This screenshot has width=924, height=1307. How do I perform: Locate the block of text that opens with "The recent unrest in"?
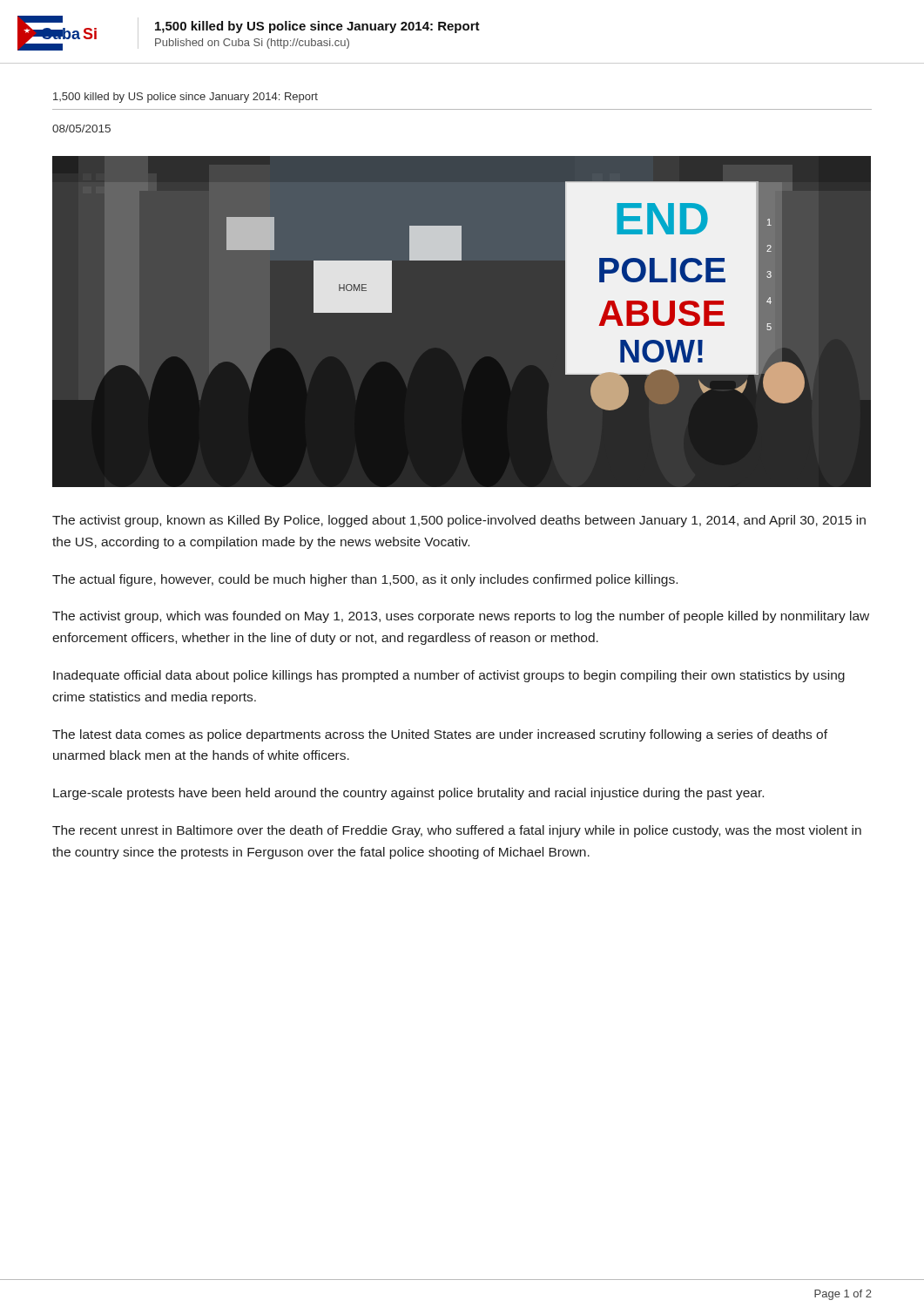(x=462, y=842)
